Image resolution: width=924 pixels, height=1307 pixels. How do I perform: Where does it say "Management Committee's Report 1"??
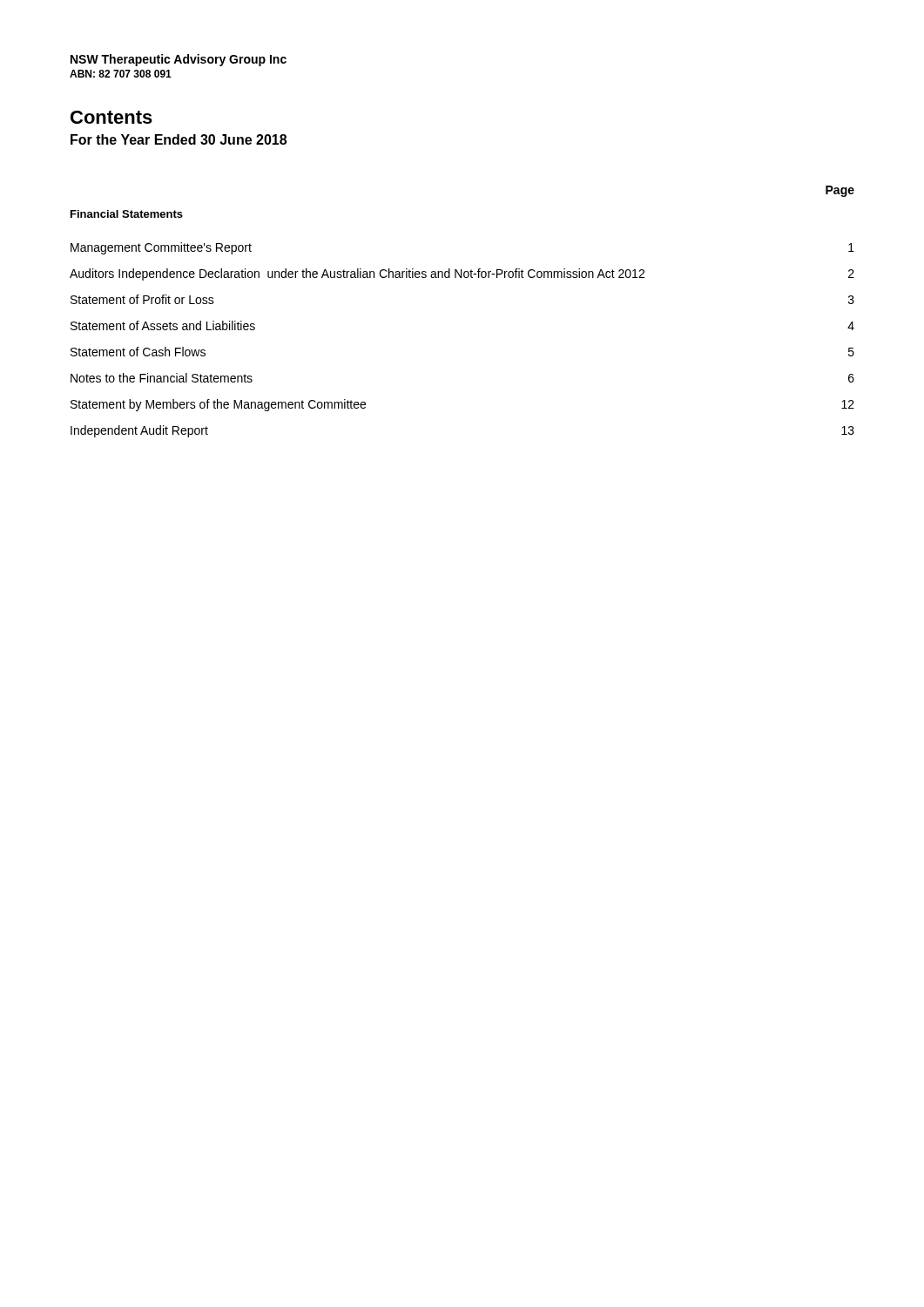tap(165, 248)
